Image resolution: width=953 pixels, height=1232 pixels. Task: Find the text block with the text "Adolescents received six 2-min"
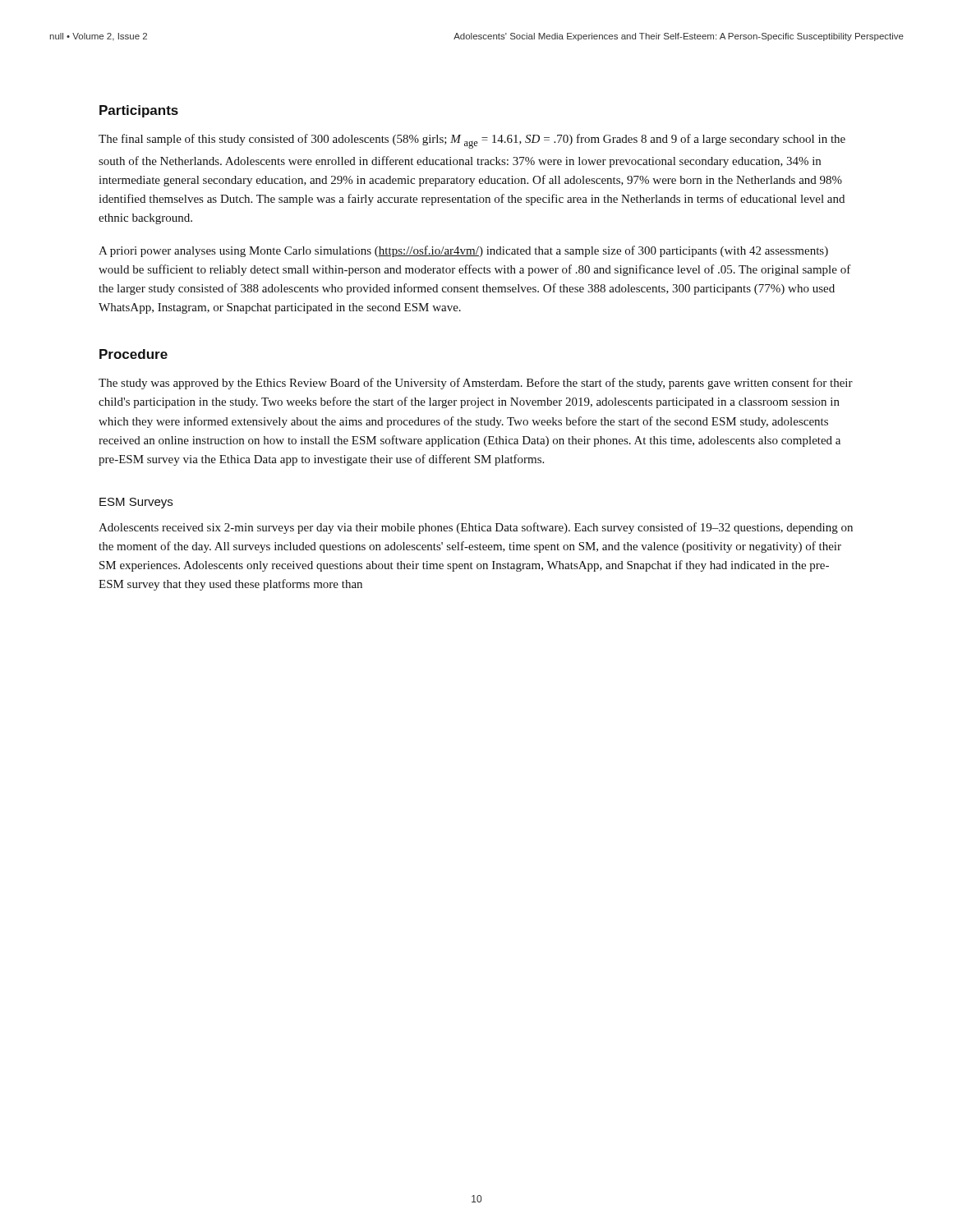tap(476, 556)
